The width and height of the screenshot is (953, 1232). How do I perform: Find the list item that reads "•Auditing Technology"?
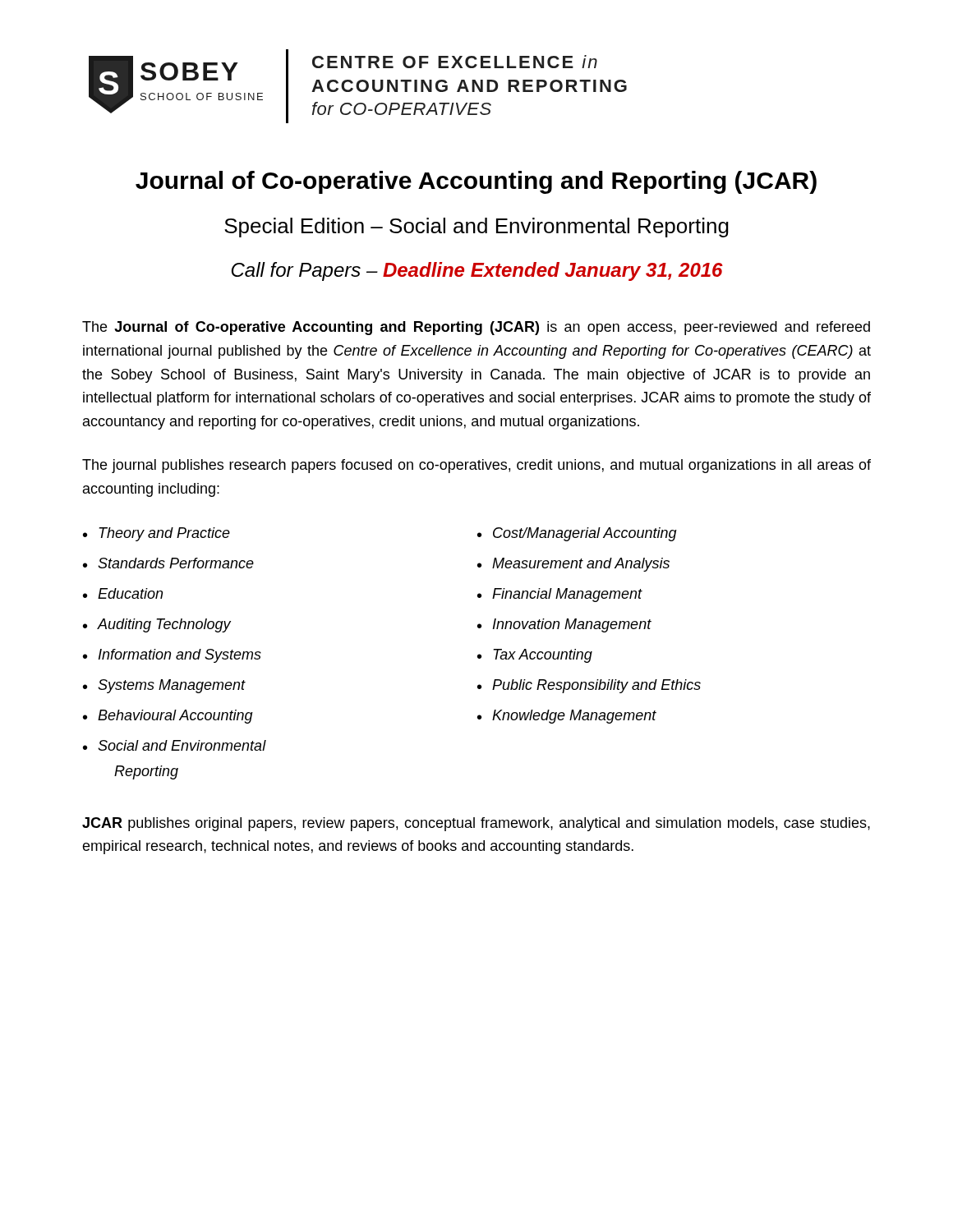[156, 626]
